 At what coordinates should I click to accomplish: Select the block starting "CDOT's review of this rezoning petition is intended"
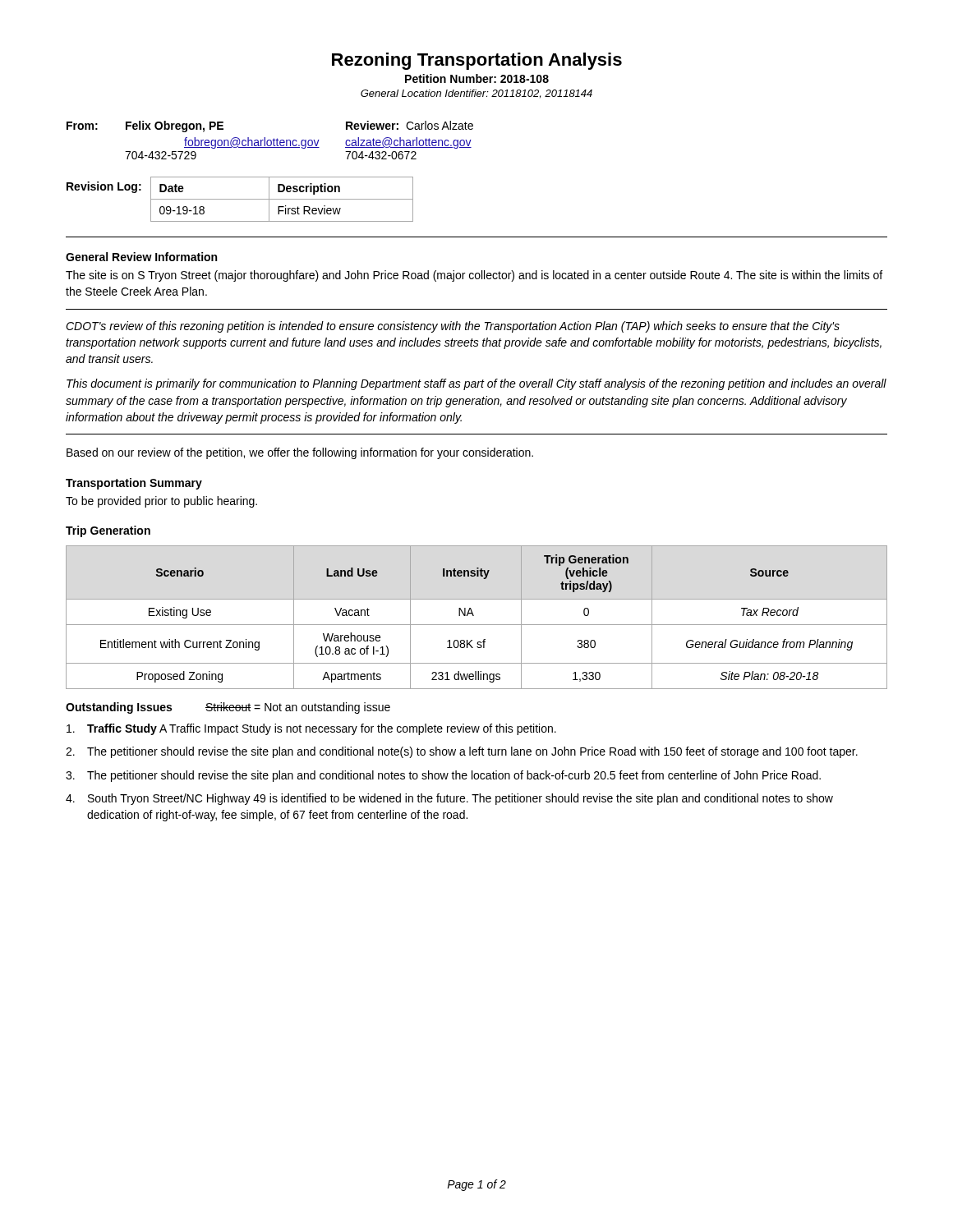476,372
